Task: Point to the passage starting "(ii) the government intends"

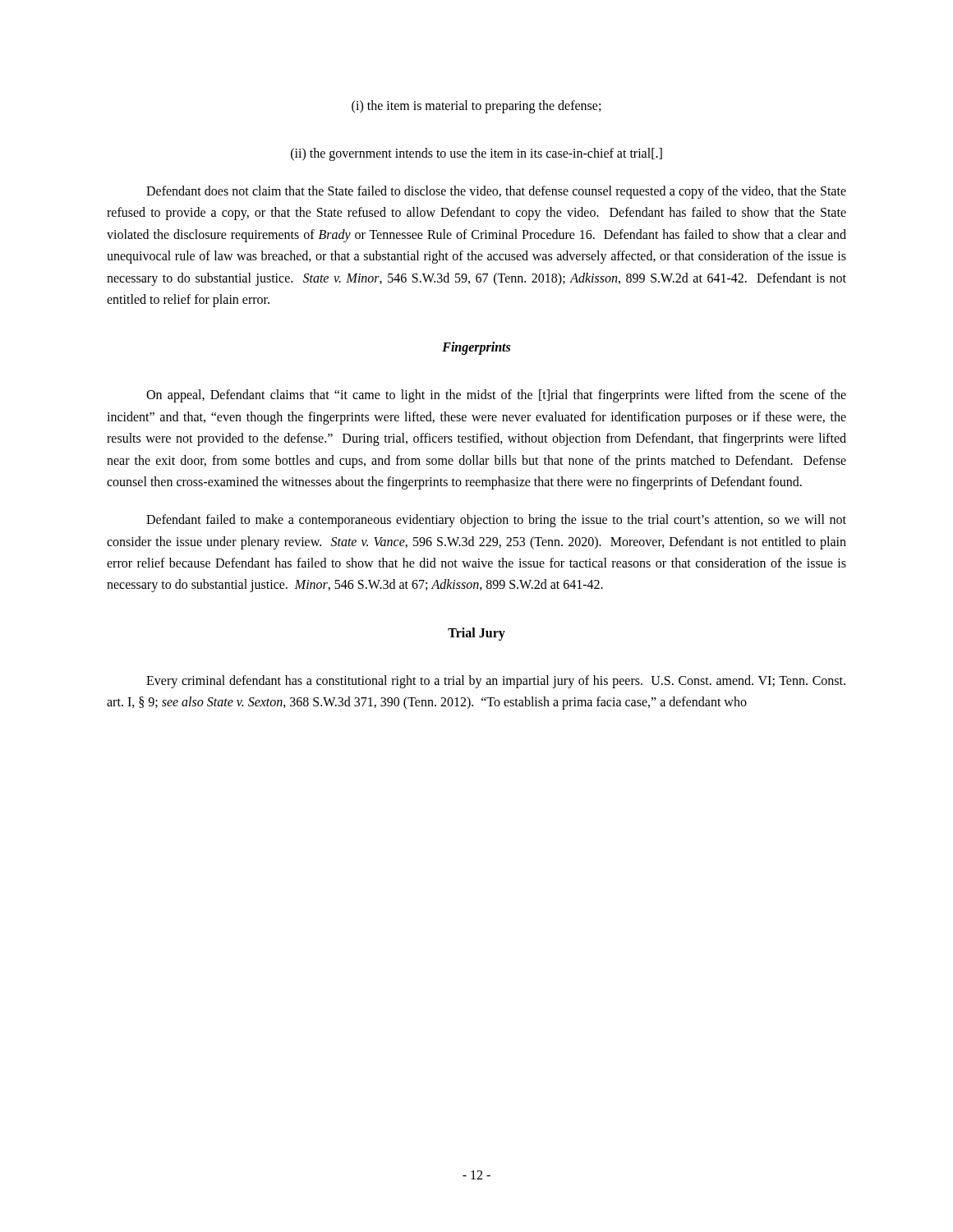Action: (476, 153)
